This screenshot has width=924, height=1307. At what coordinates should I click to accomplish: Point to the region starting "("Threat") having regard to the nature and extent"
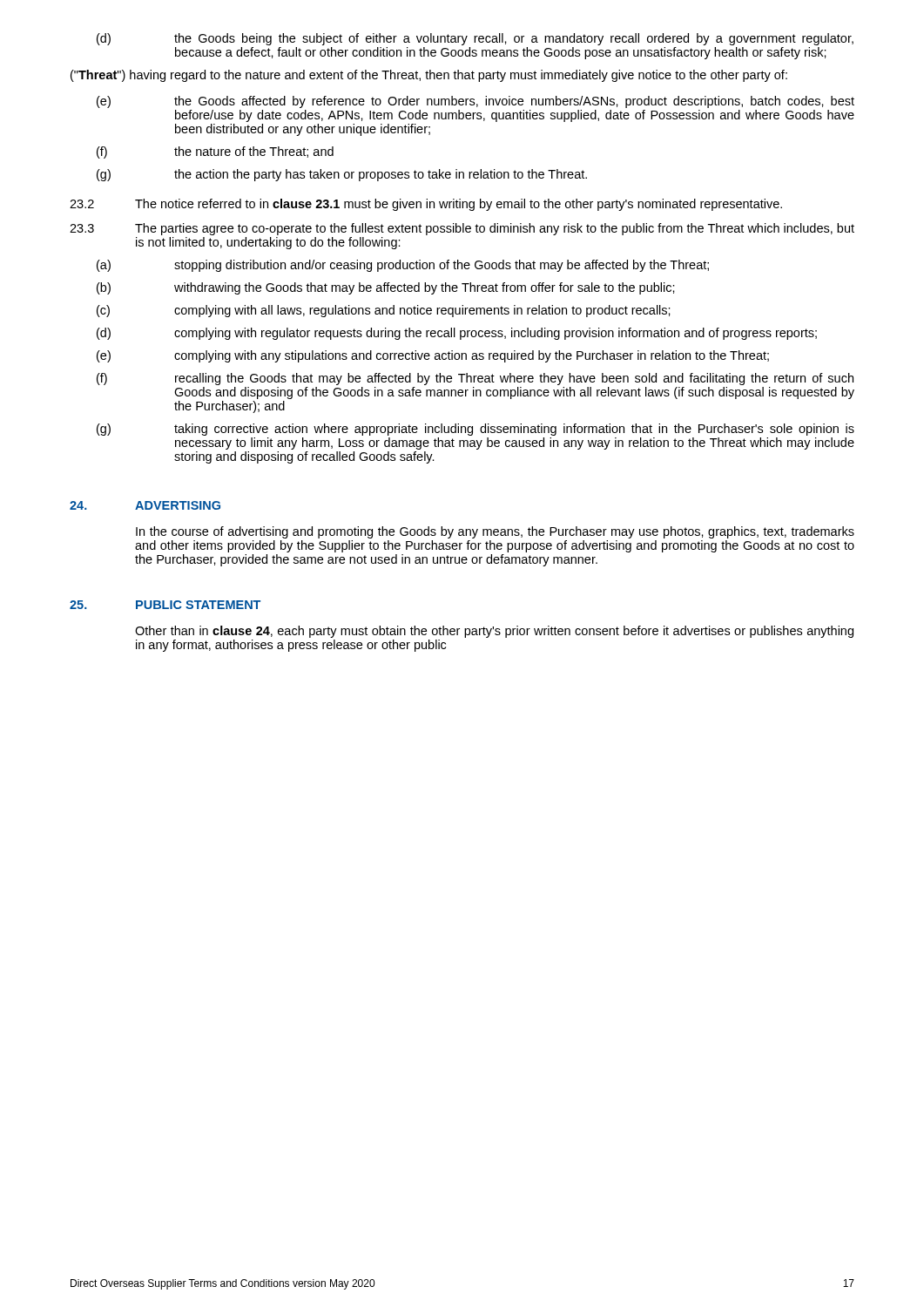[429, 75]
